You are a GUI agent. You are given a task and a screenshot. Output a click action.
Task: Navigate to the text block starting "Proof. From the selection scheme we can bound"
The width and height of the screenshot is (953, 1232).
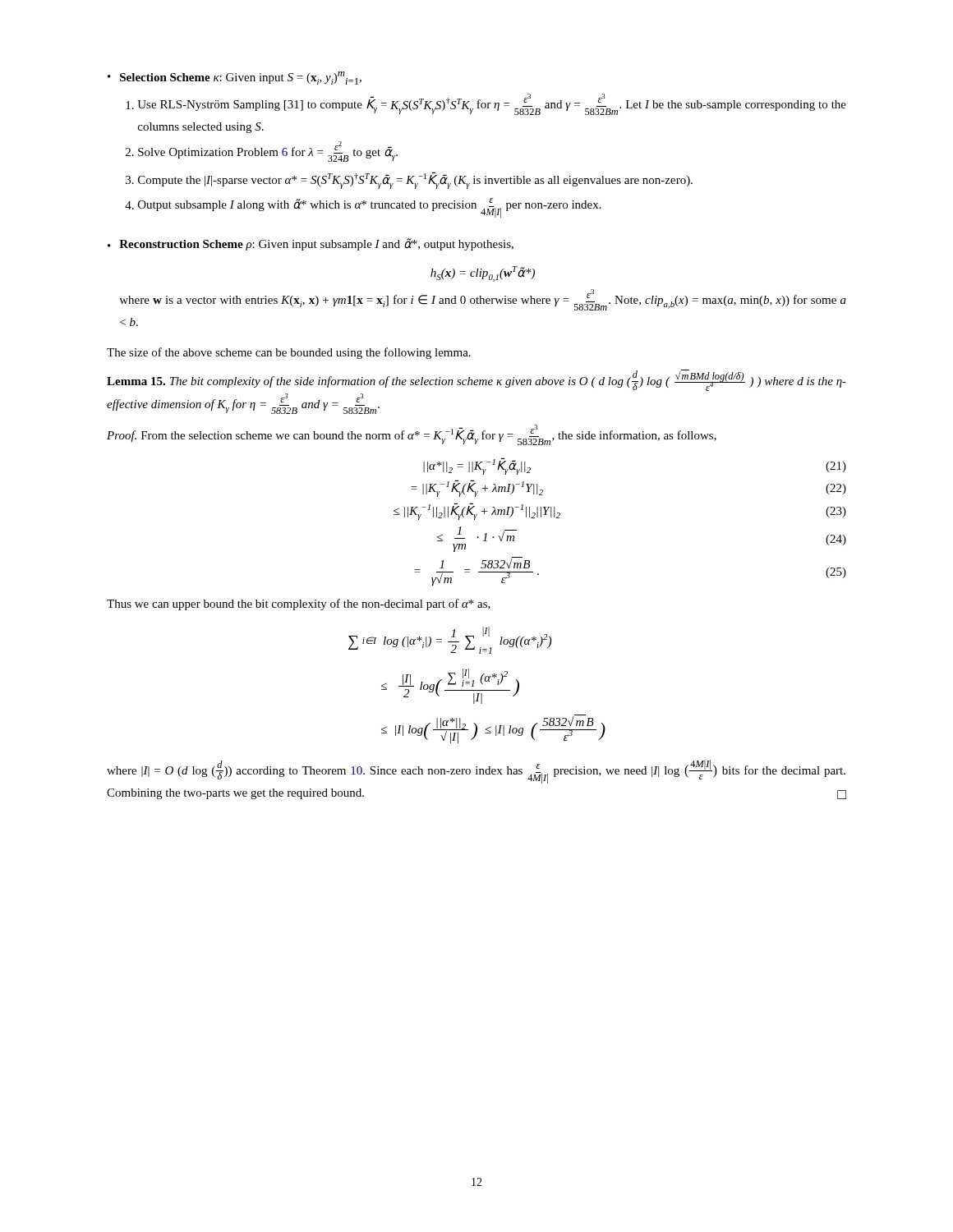[412, 437]
